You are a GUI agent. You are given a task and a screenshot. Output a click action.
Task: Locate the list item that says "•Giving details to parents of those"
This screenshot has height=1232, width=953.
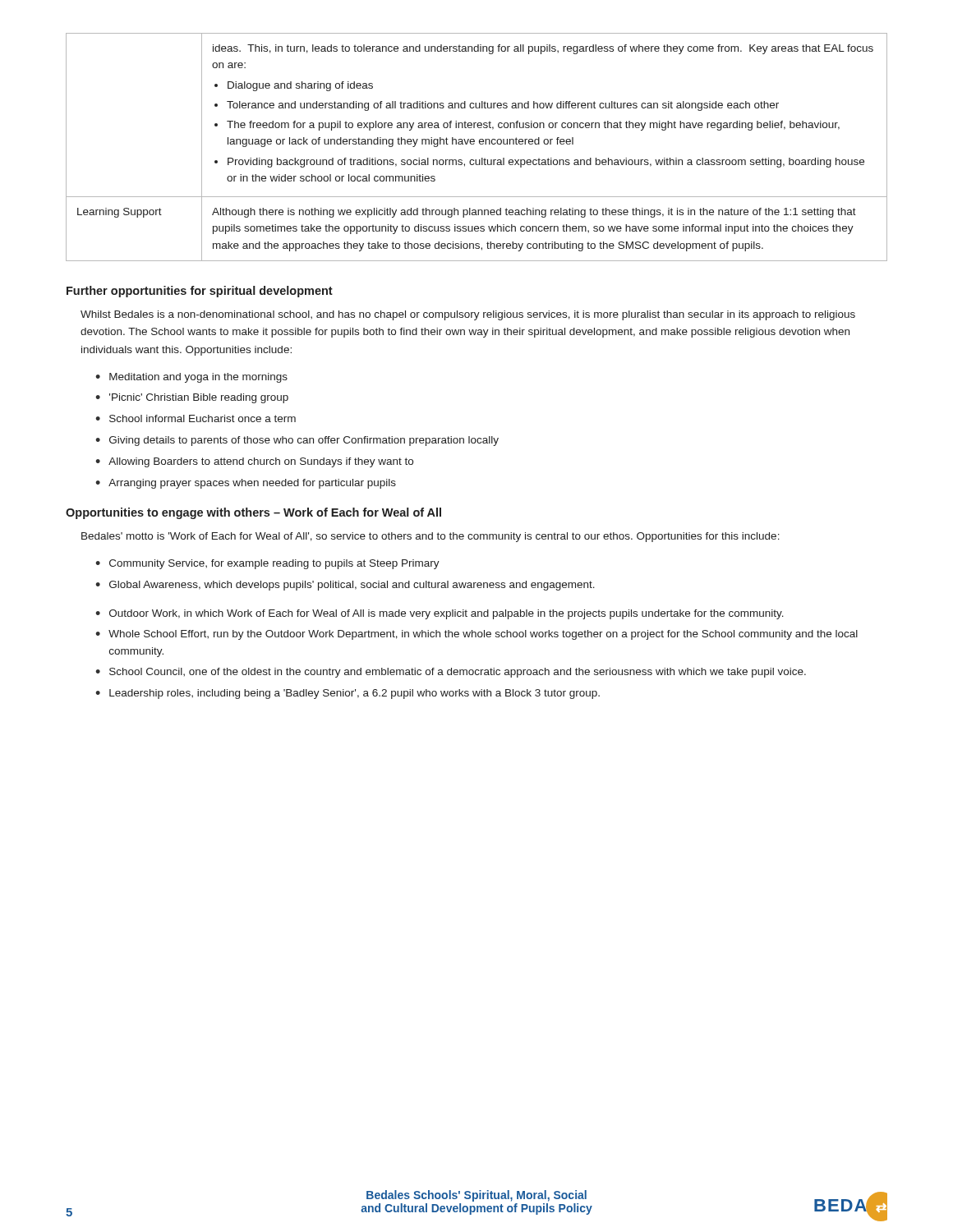coord(297,441)
